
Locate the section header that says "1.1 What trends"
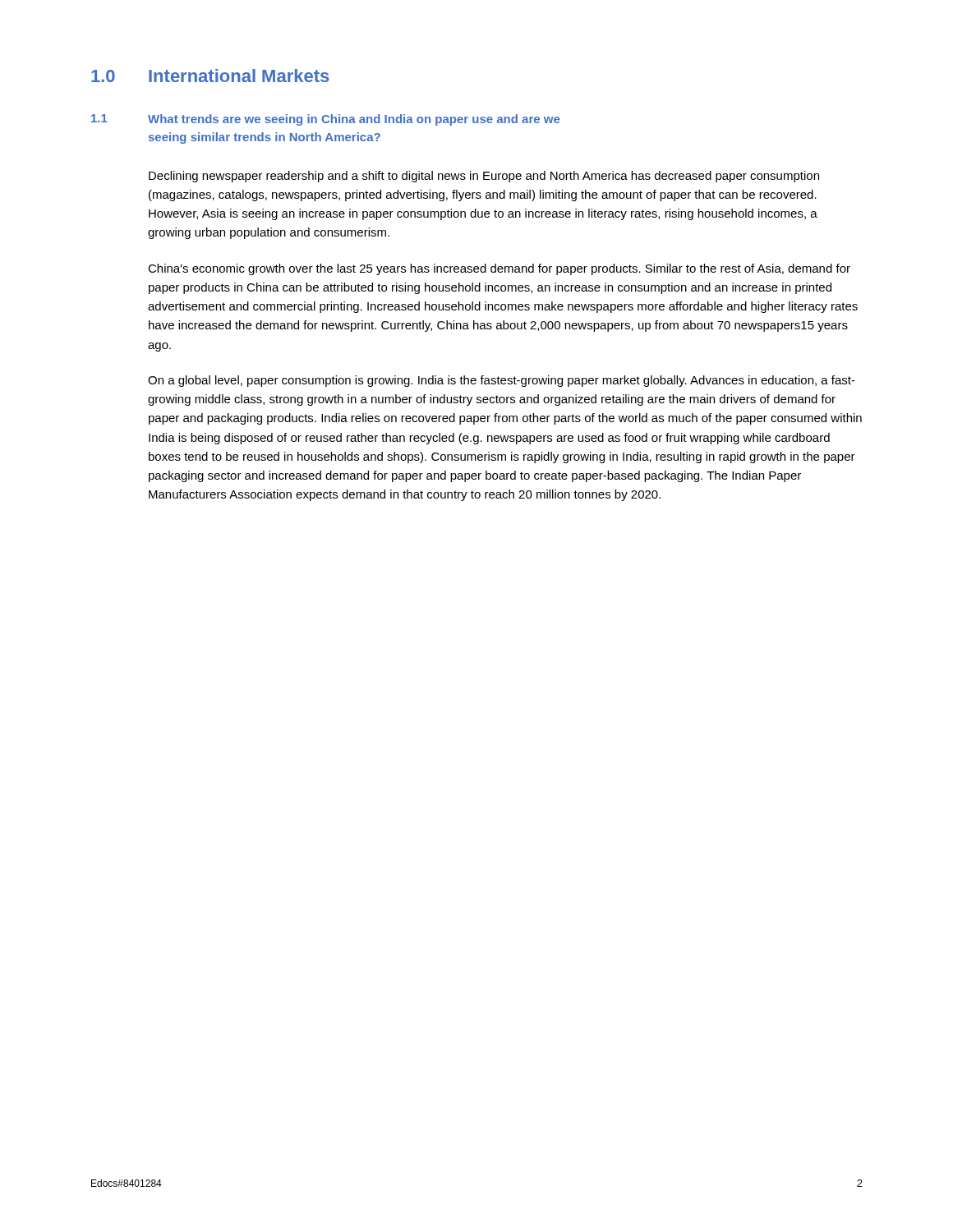tap(325, 128)
